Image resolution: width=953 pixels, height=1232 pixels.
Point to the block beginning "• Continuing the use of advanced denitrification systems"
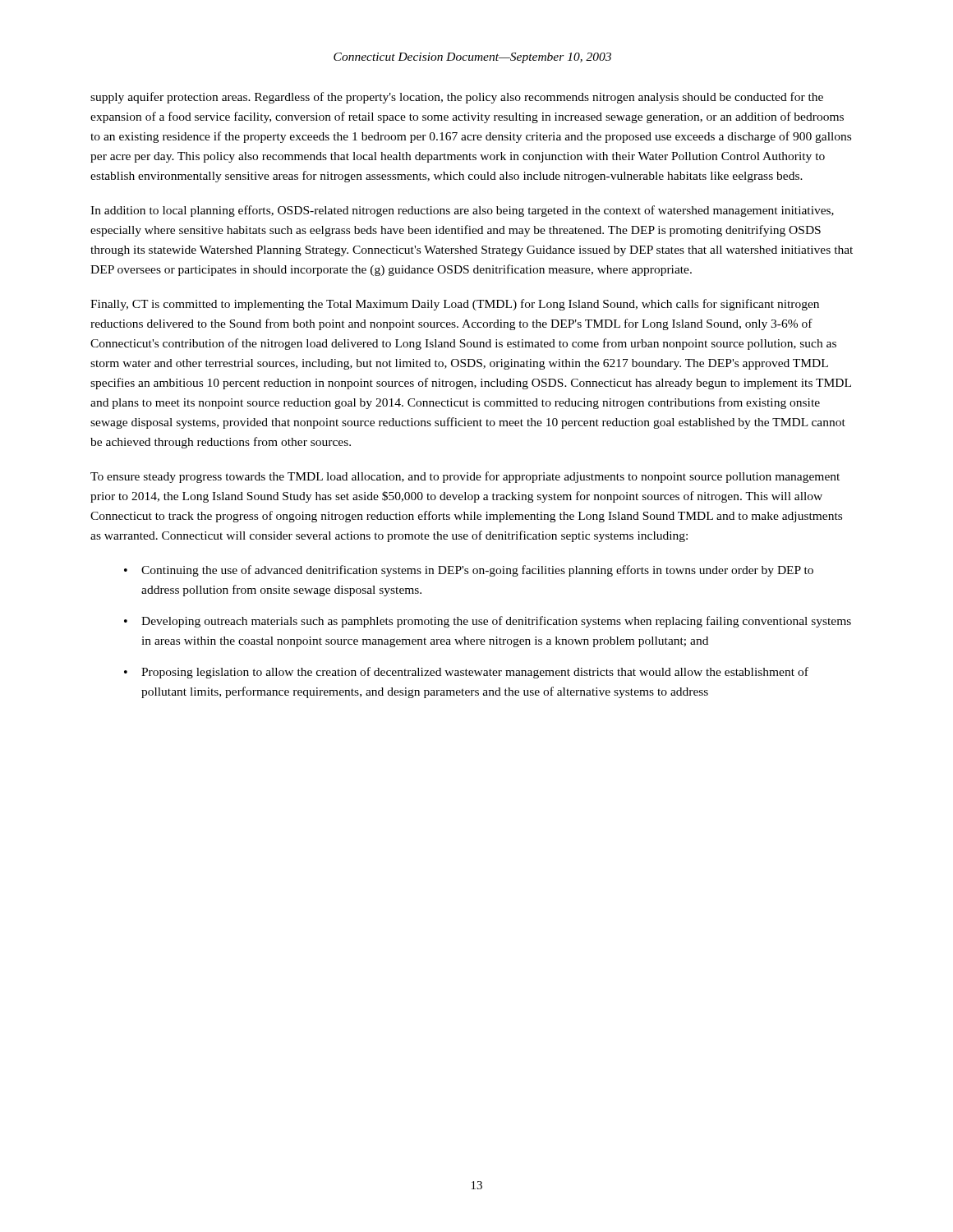point(489,580)
